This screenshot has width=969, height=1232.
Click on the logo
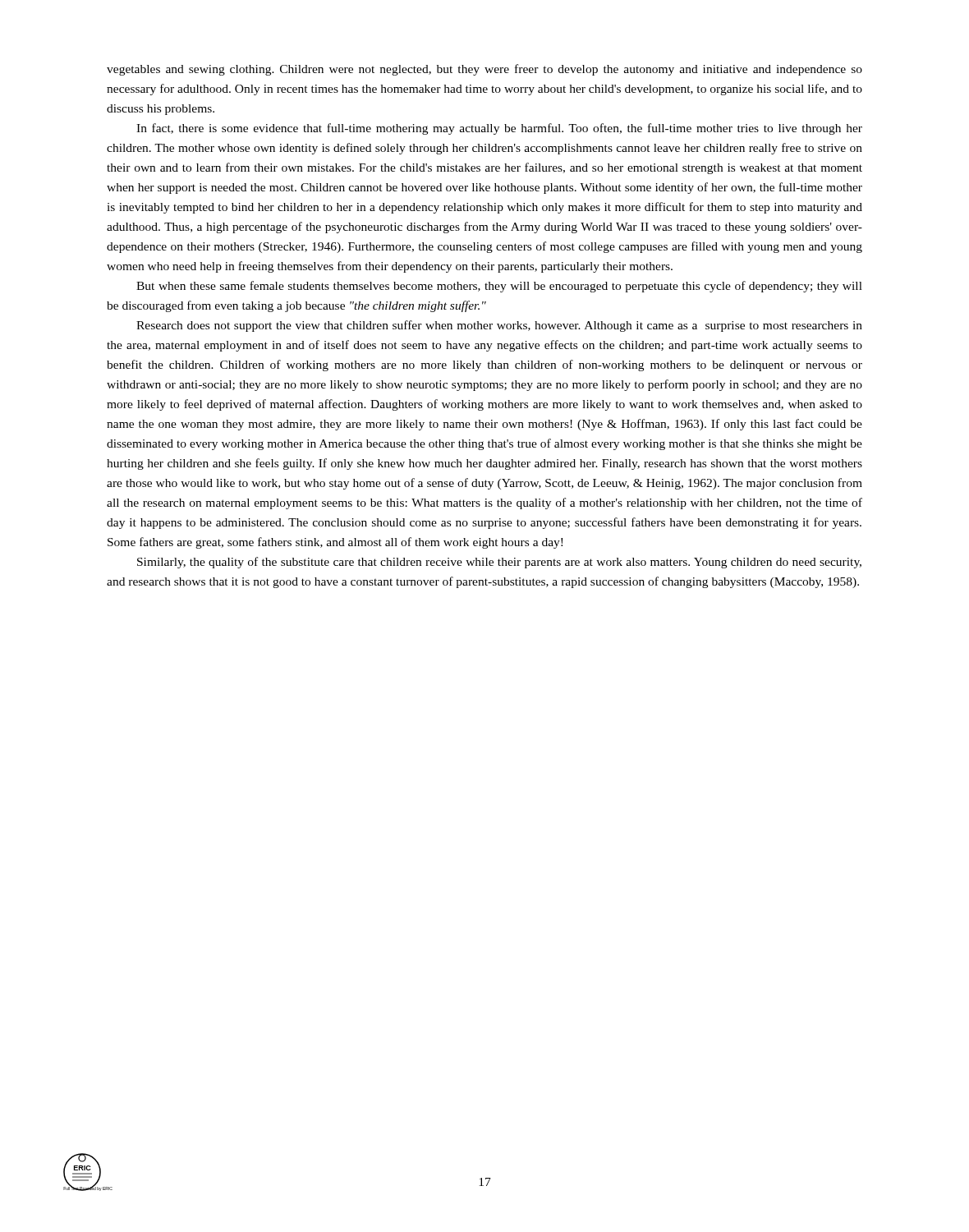88,1175
